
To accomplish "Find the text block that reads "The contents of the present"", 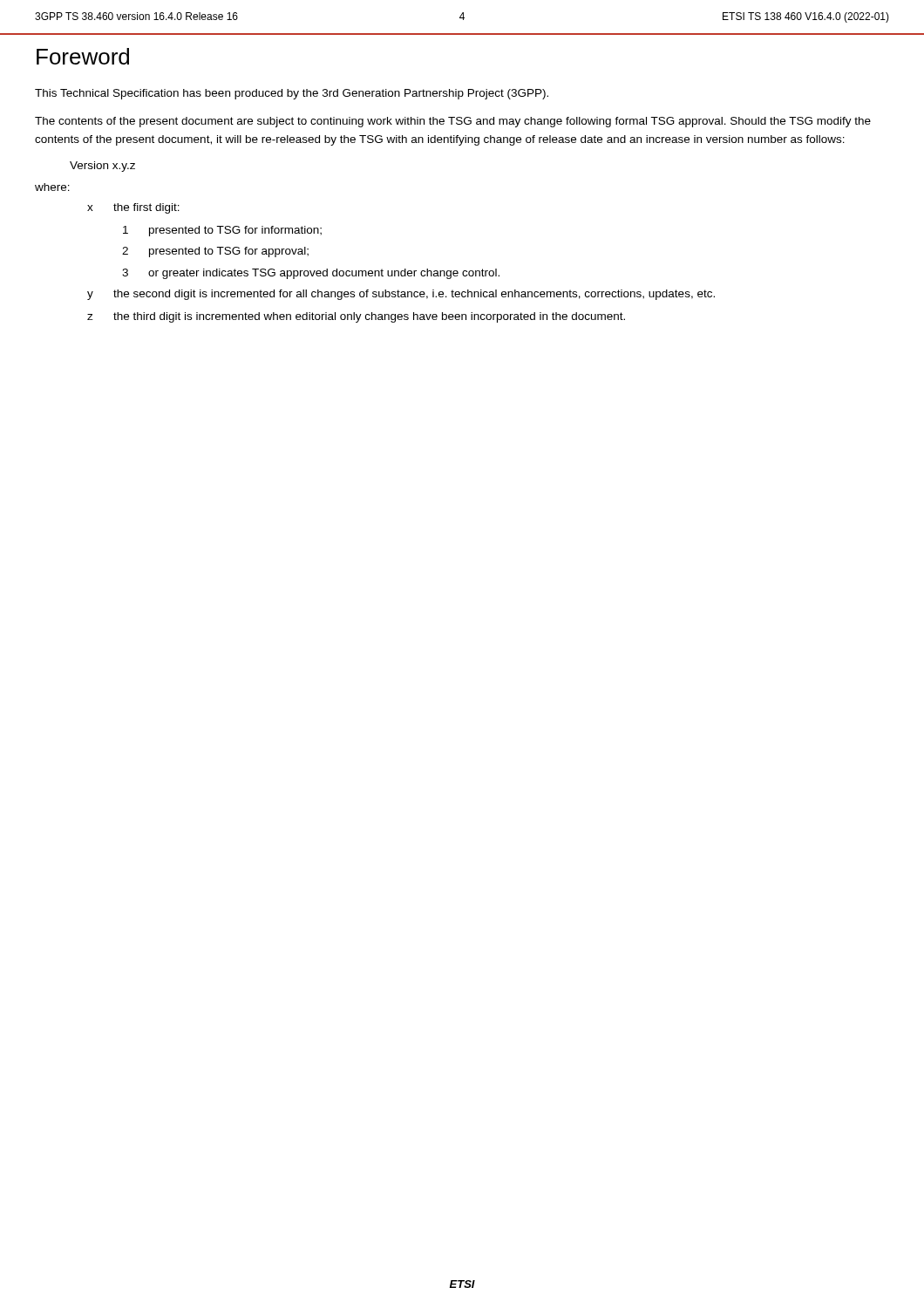I will tap(453, 130).
